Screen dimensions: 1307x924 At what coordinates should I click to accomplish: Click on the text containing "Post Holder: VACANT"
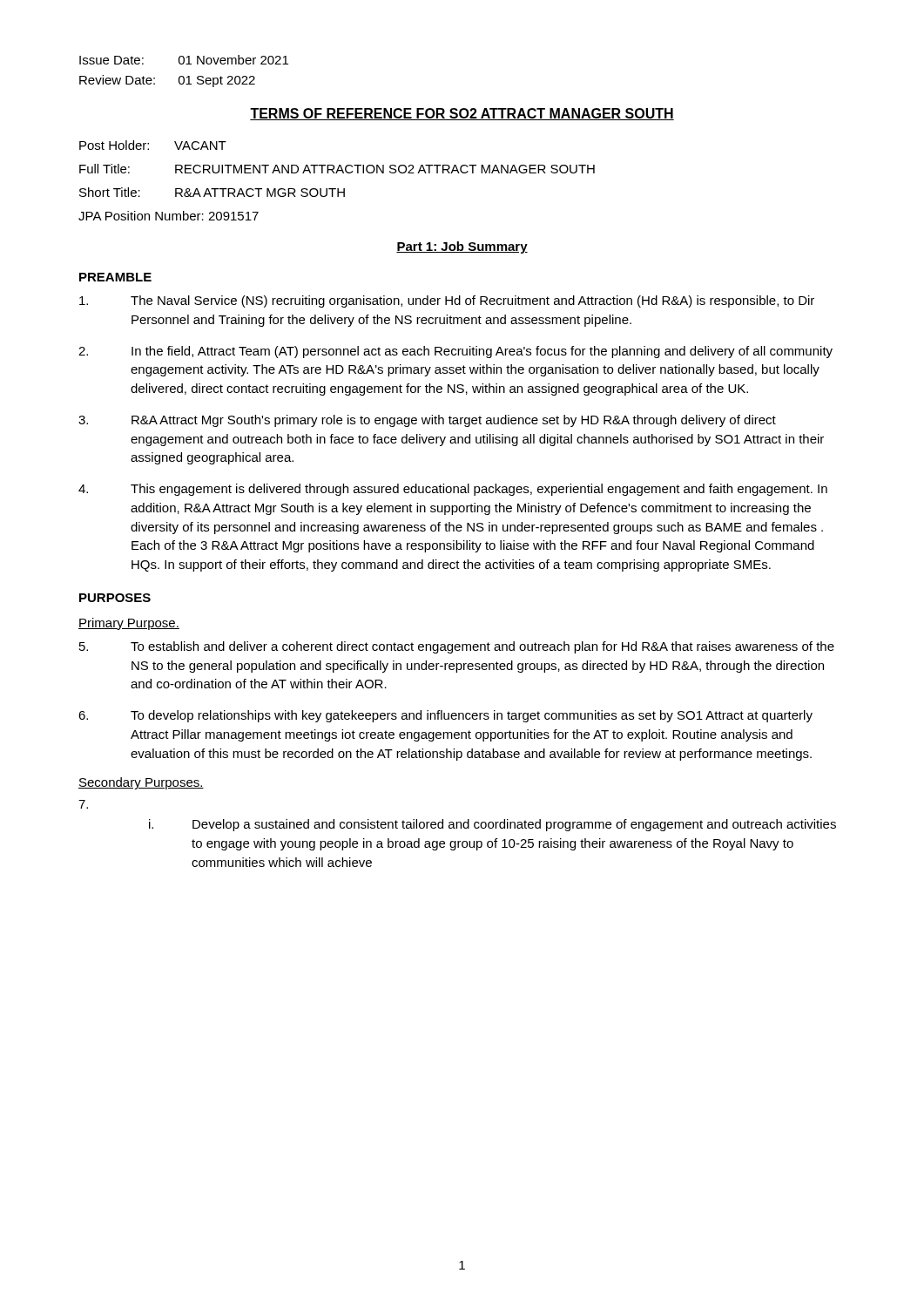click(x=152, y=145)
